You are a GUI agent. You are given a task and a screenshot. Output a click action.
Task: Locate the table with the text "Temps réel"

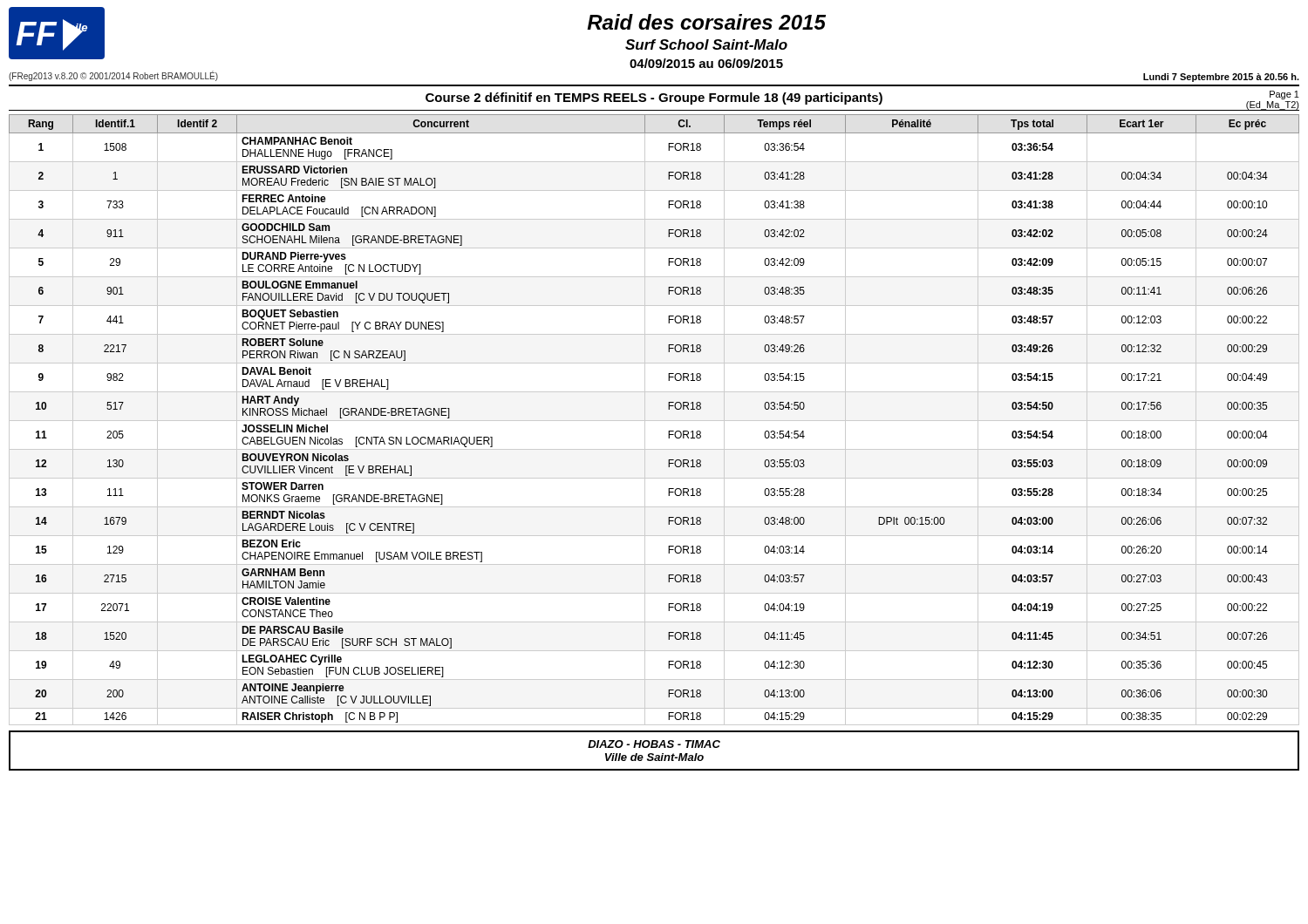654,420
